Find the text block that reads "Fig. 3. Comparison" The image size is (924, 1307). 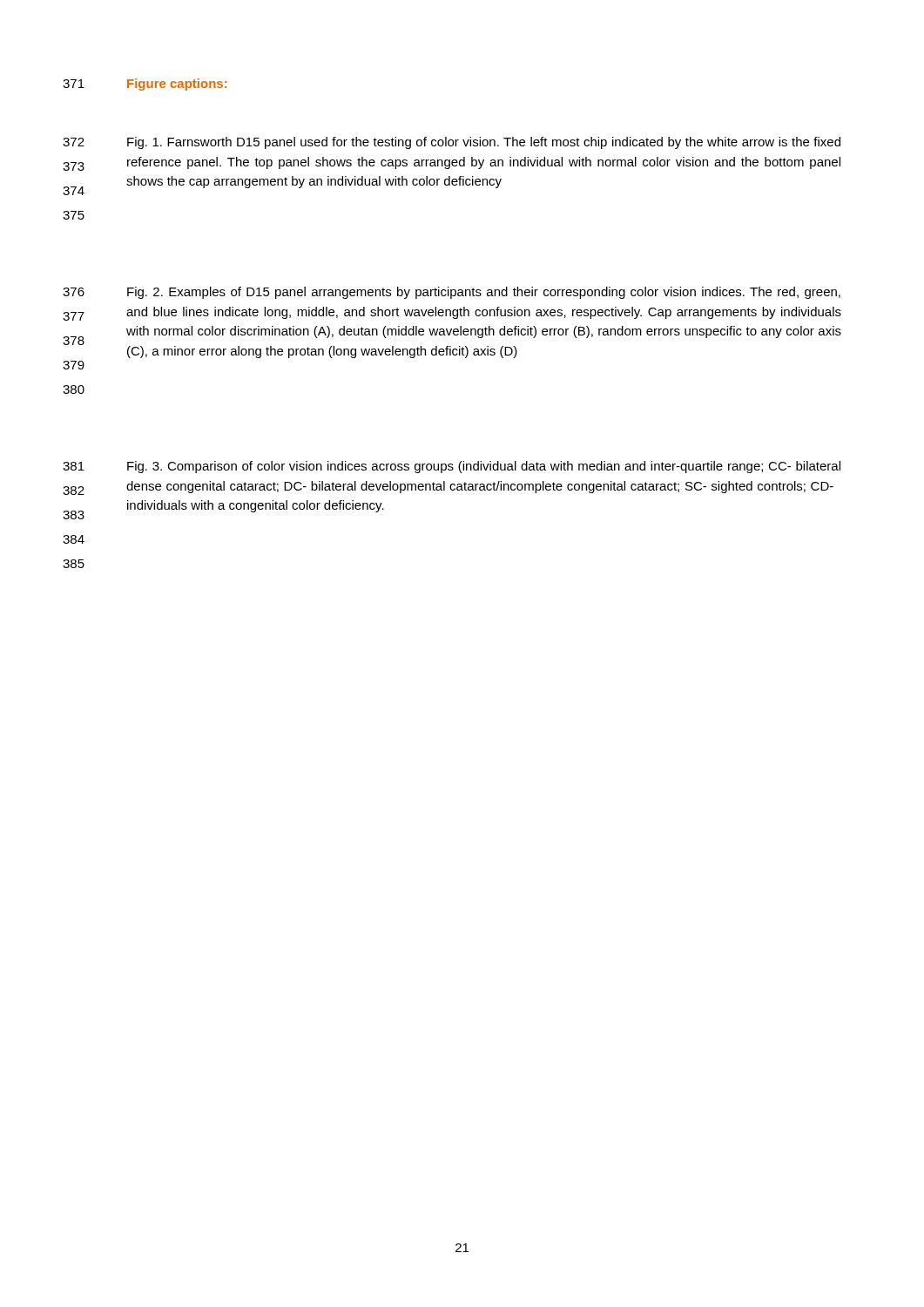click(484, 485)
